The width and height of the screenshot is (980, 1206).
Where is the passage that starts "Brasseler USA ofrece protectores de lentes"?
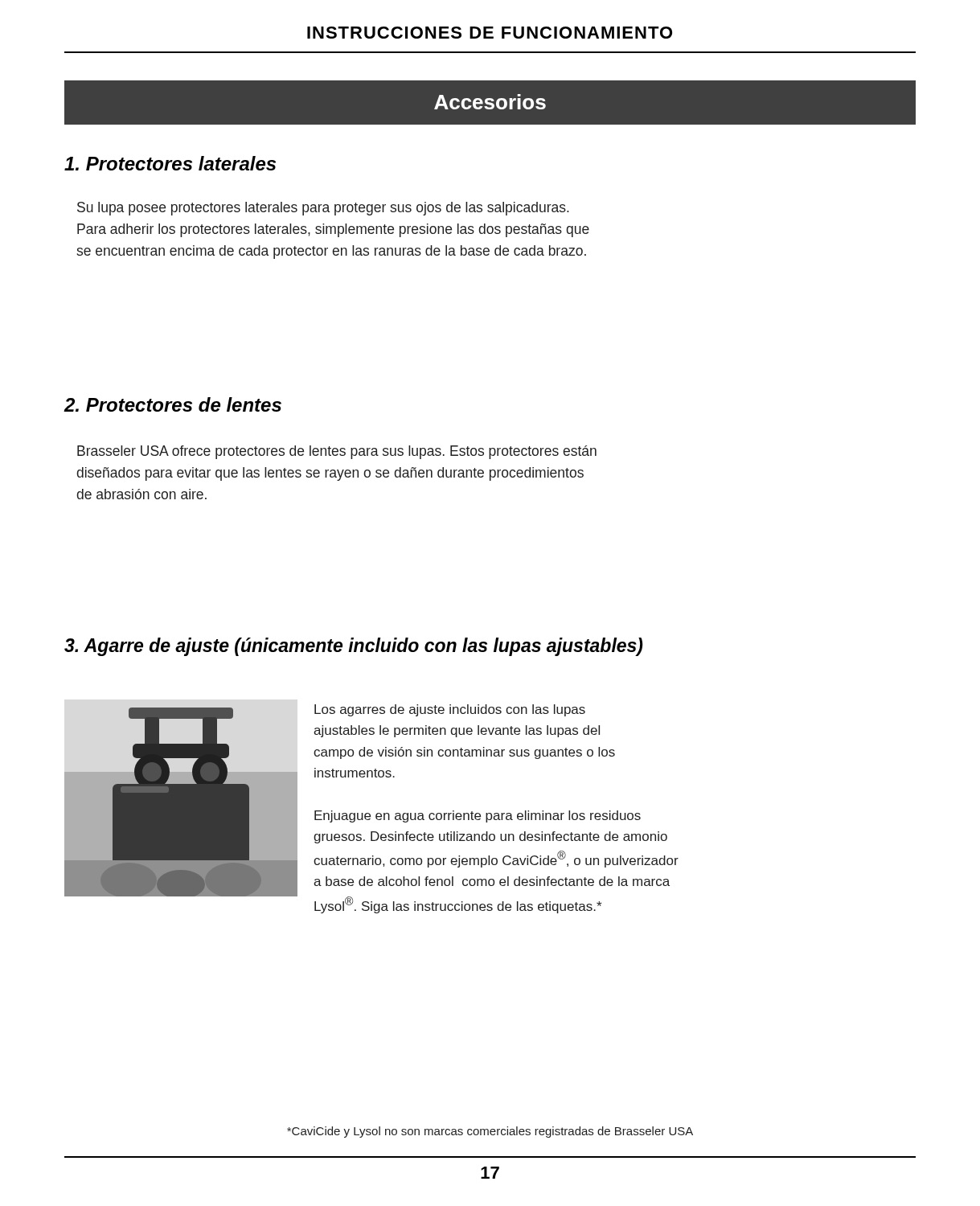[337, 473]
